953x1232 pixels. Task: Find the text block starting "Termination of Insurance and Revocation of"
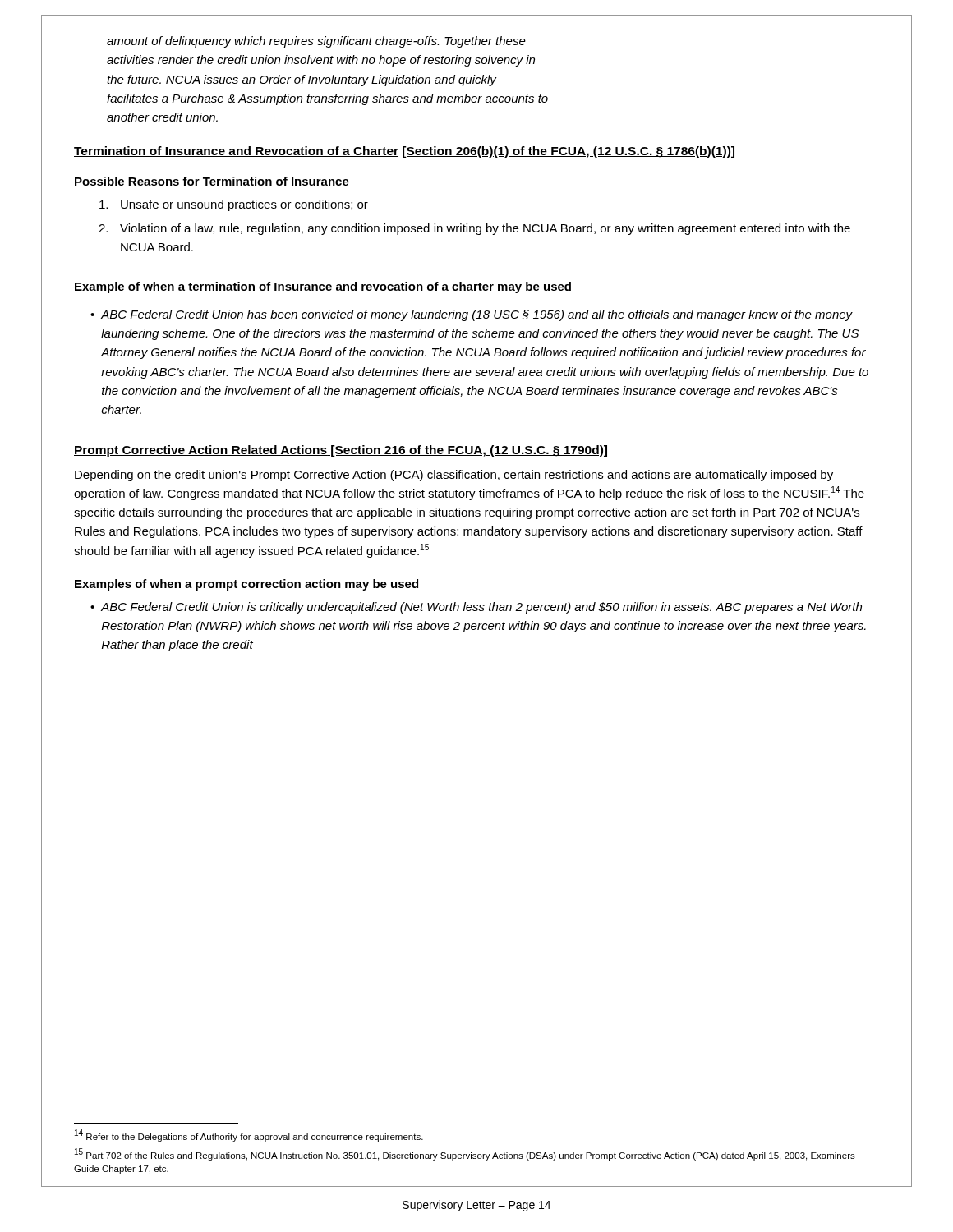point(405,151)
